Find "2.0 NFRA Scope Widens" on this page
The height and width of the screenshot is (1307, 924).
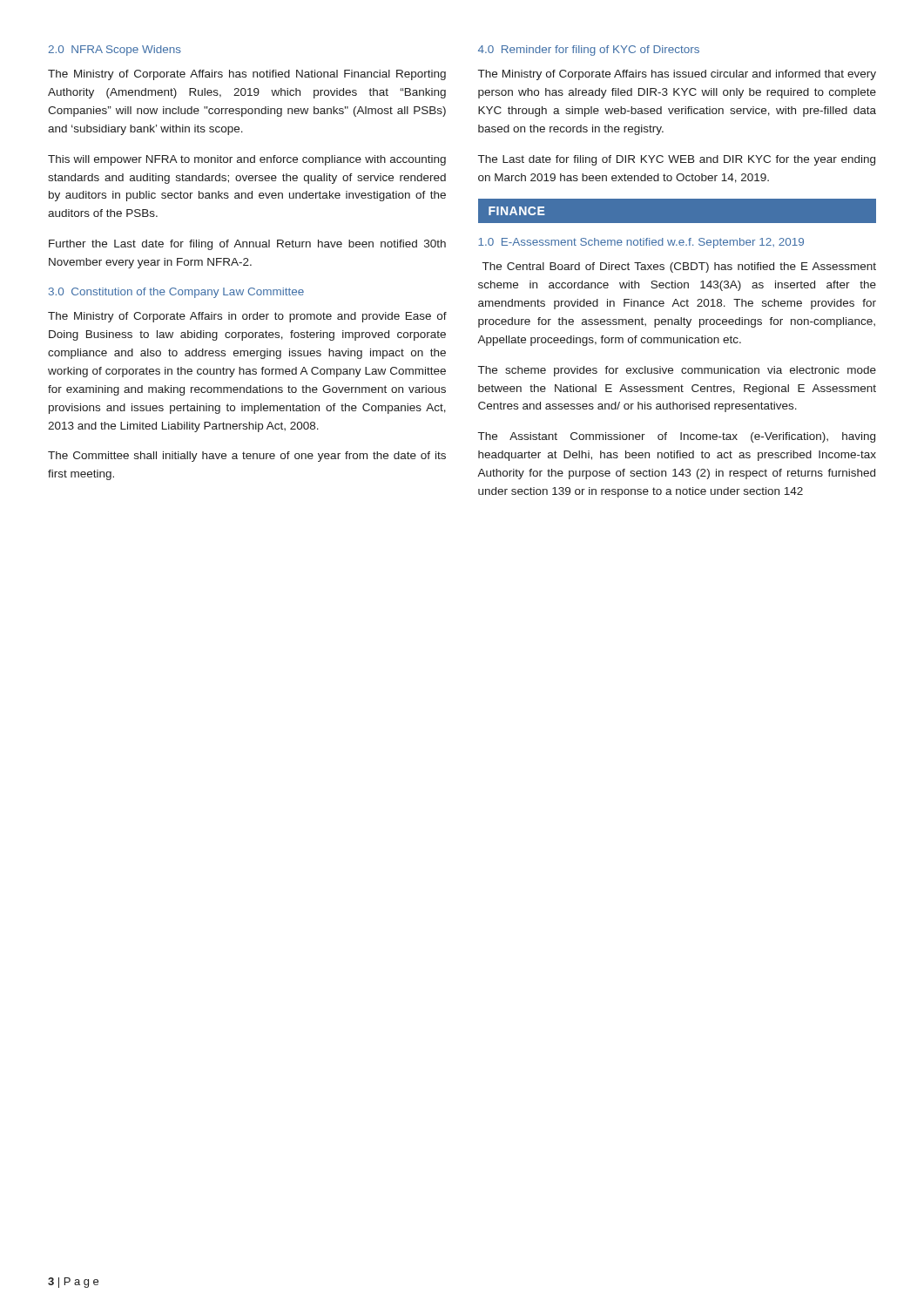click(115, 51)
